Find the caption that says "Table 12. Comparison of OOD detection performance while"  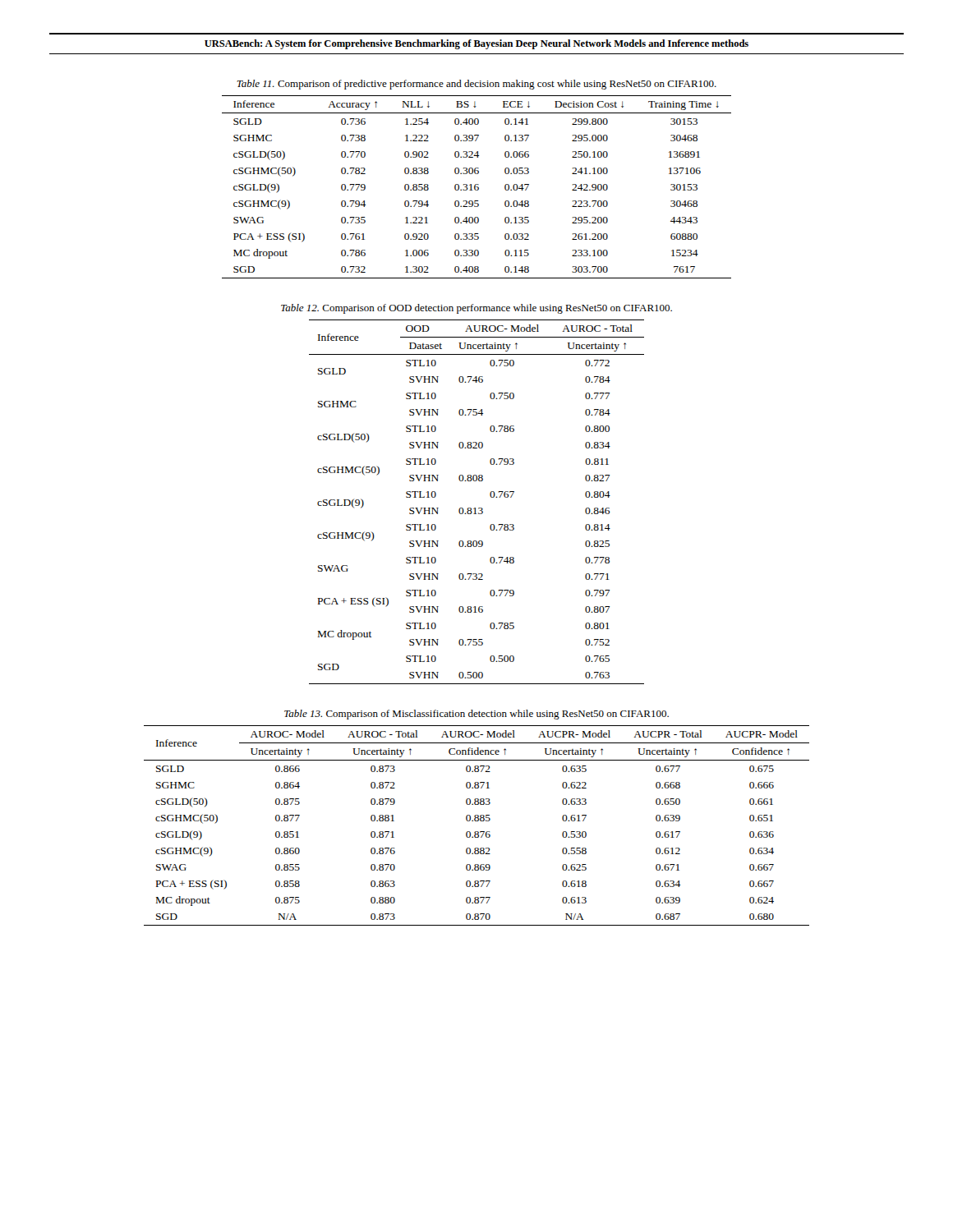click(x=476, y=308)
